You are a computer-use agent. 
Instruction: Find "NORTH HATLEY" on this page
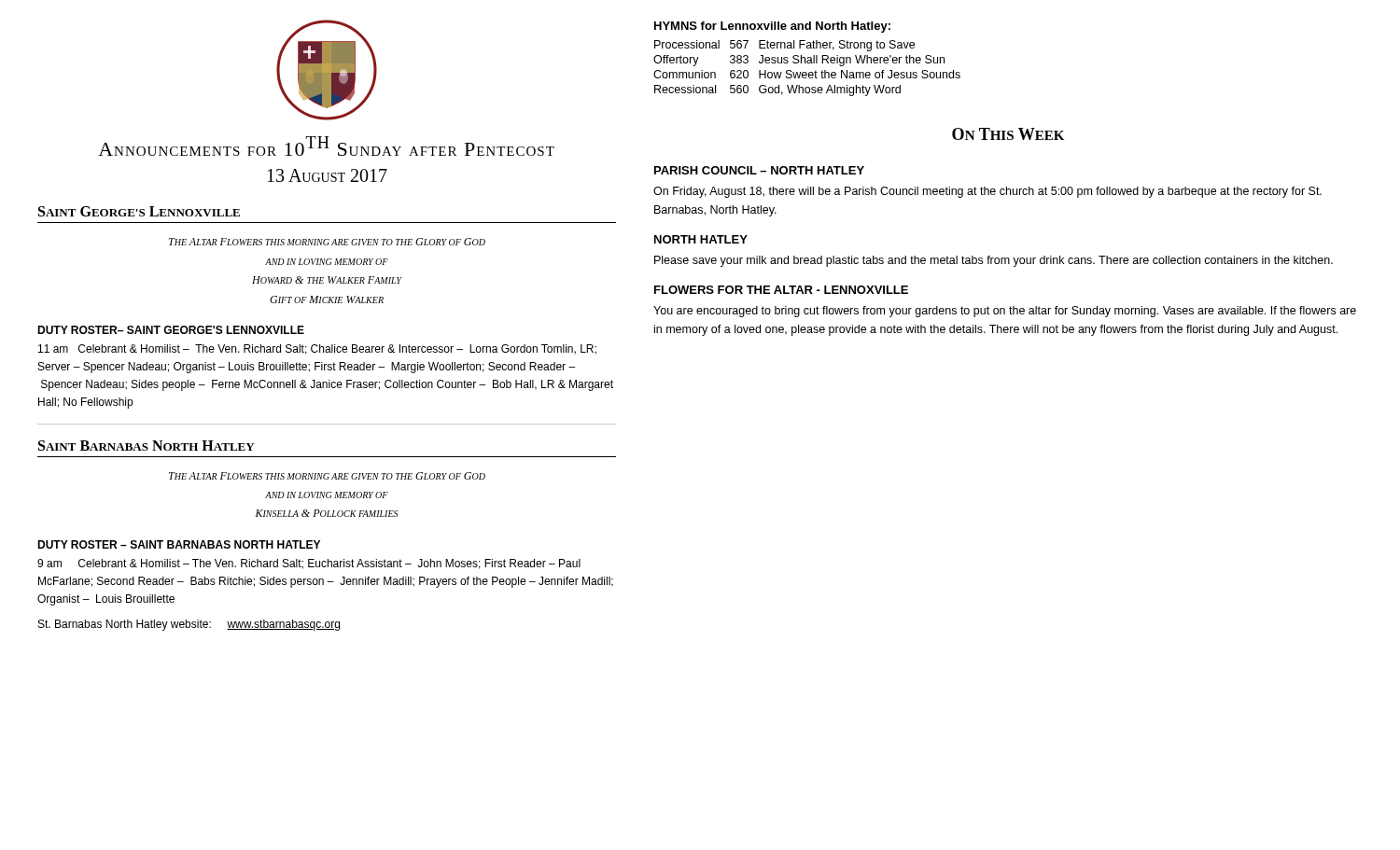(700, 239)
